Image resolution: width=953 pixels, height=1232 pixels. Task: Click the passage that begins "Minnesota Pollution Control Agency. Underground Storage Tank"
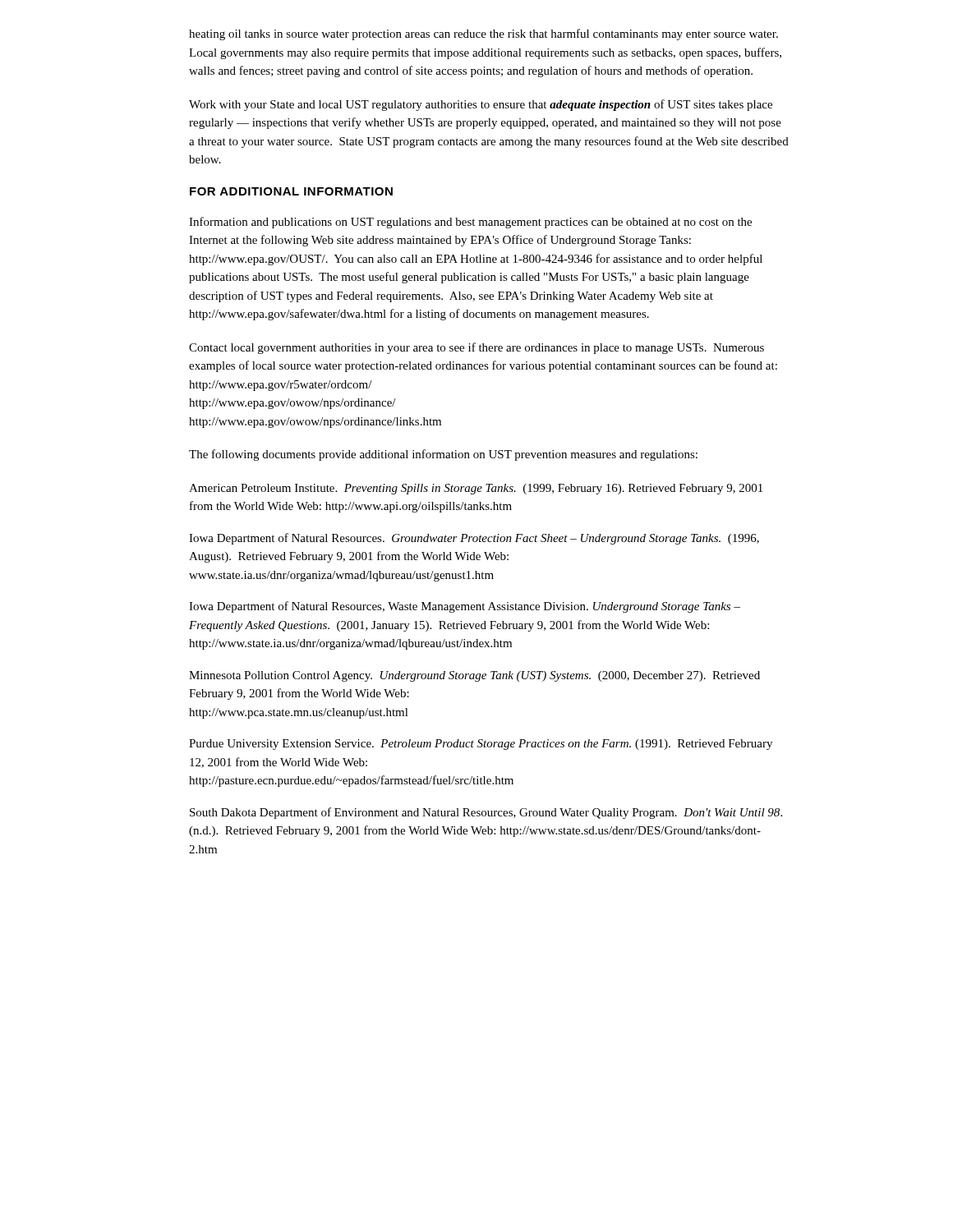click(x=474, y=676)
